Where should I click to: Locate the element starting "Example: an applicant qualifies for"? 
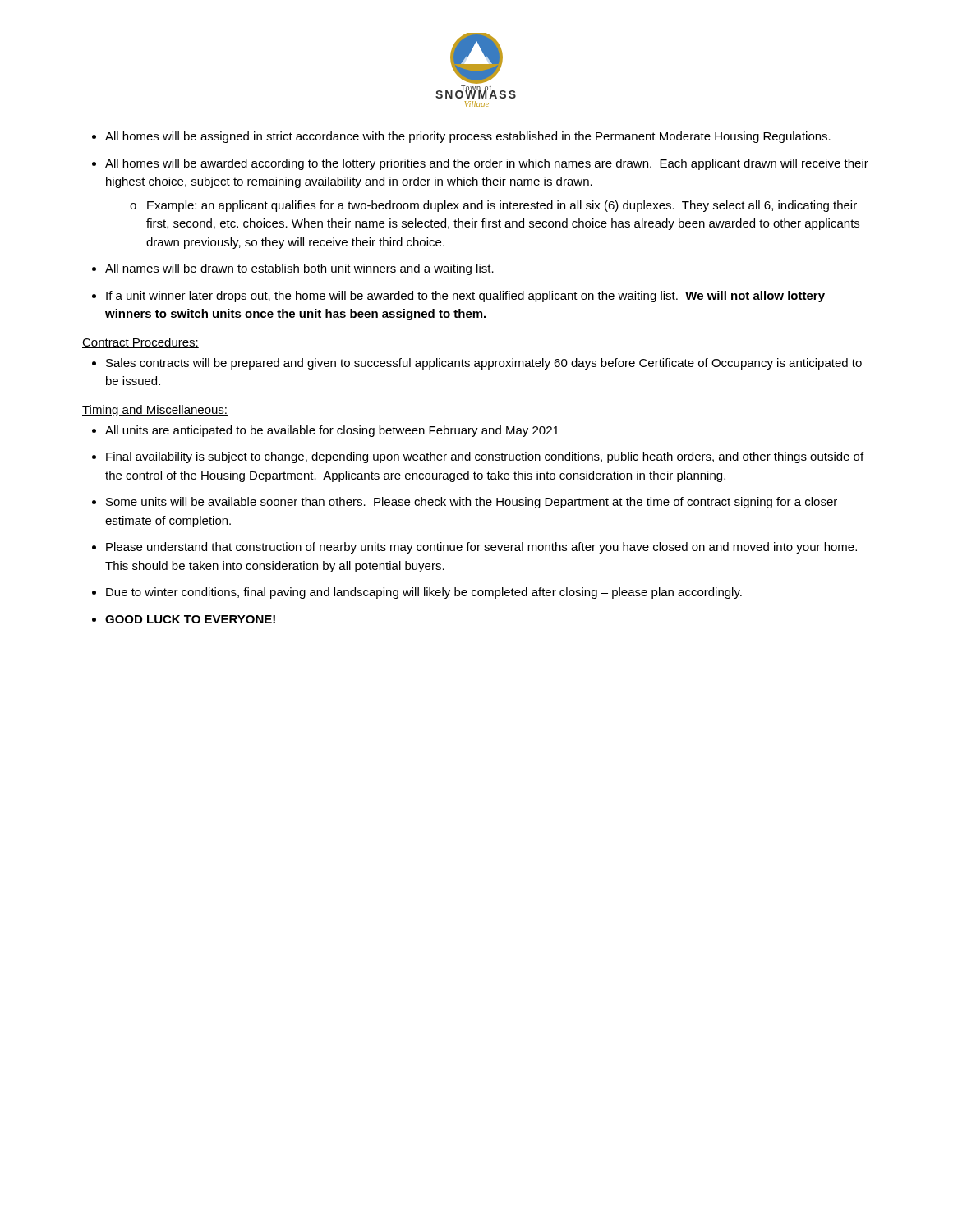pyautogui.click(x=503, y=223)
